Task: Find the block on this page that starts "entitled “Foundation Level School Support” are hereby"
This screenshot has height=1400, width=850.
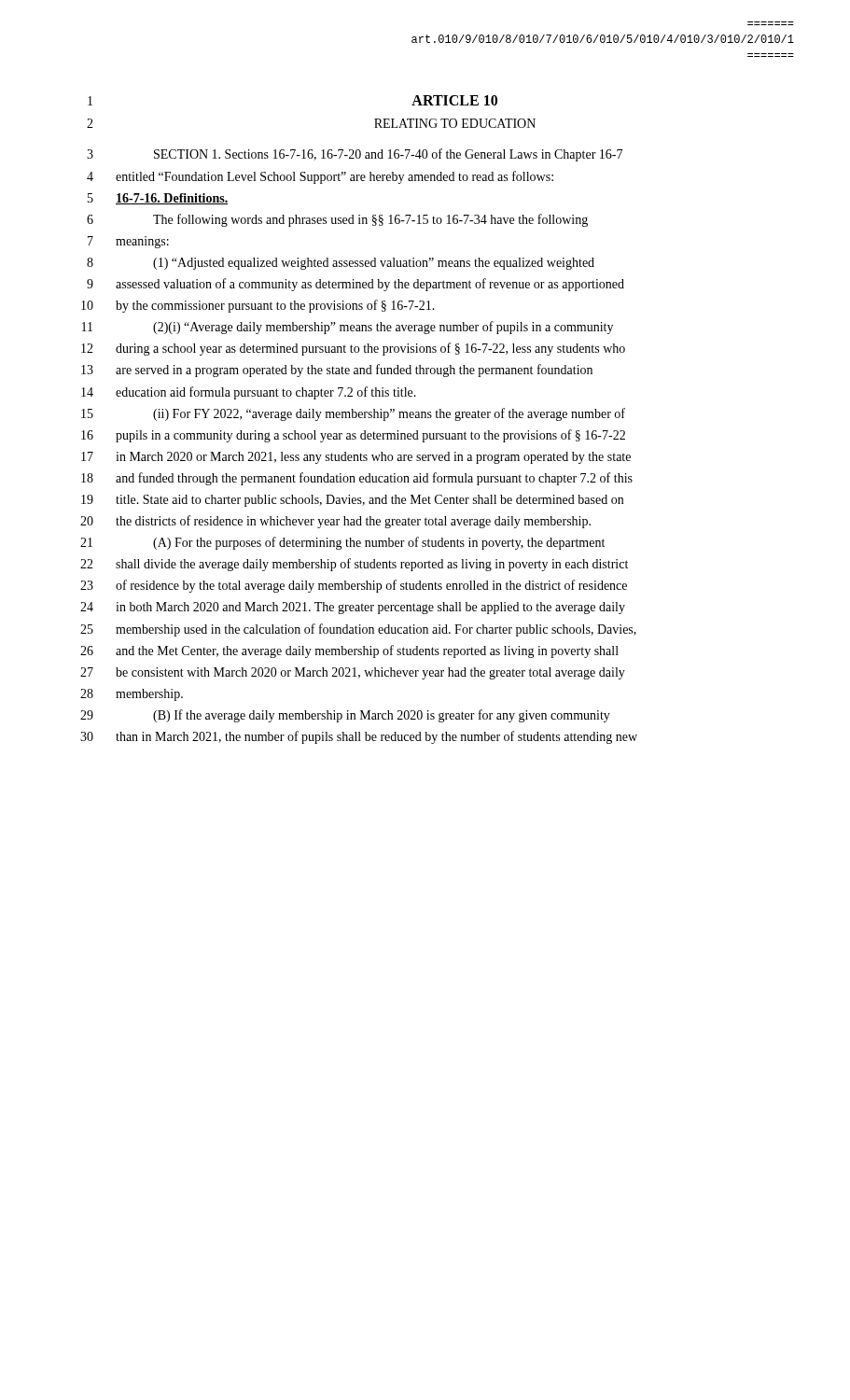Action: point(335,177)
